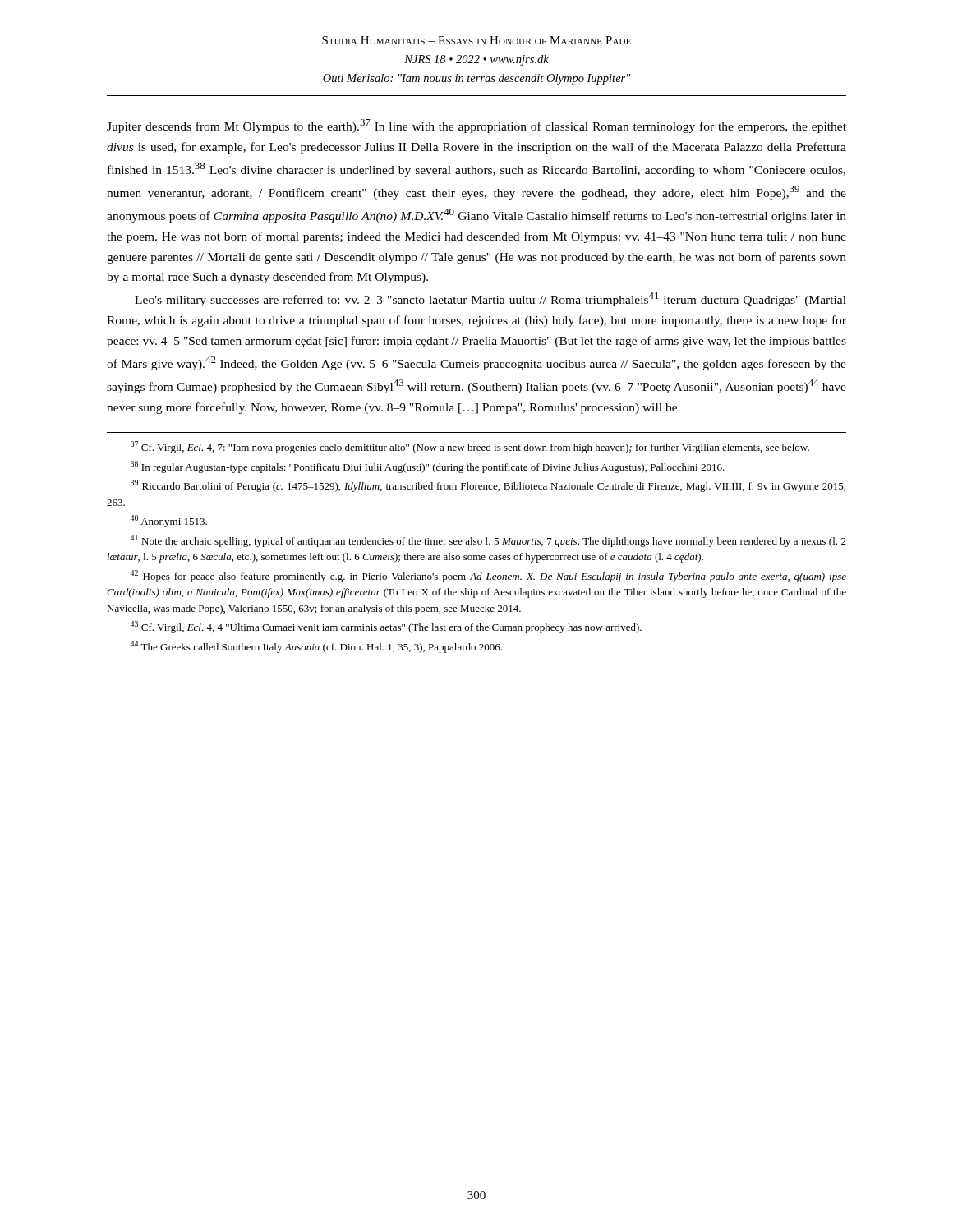Viewport: 953px width, 1232px height.
Task: Locate the text block starting "44 The Greeks called Southern"
Action: click(x=317, y=646)
